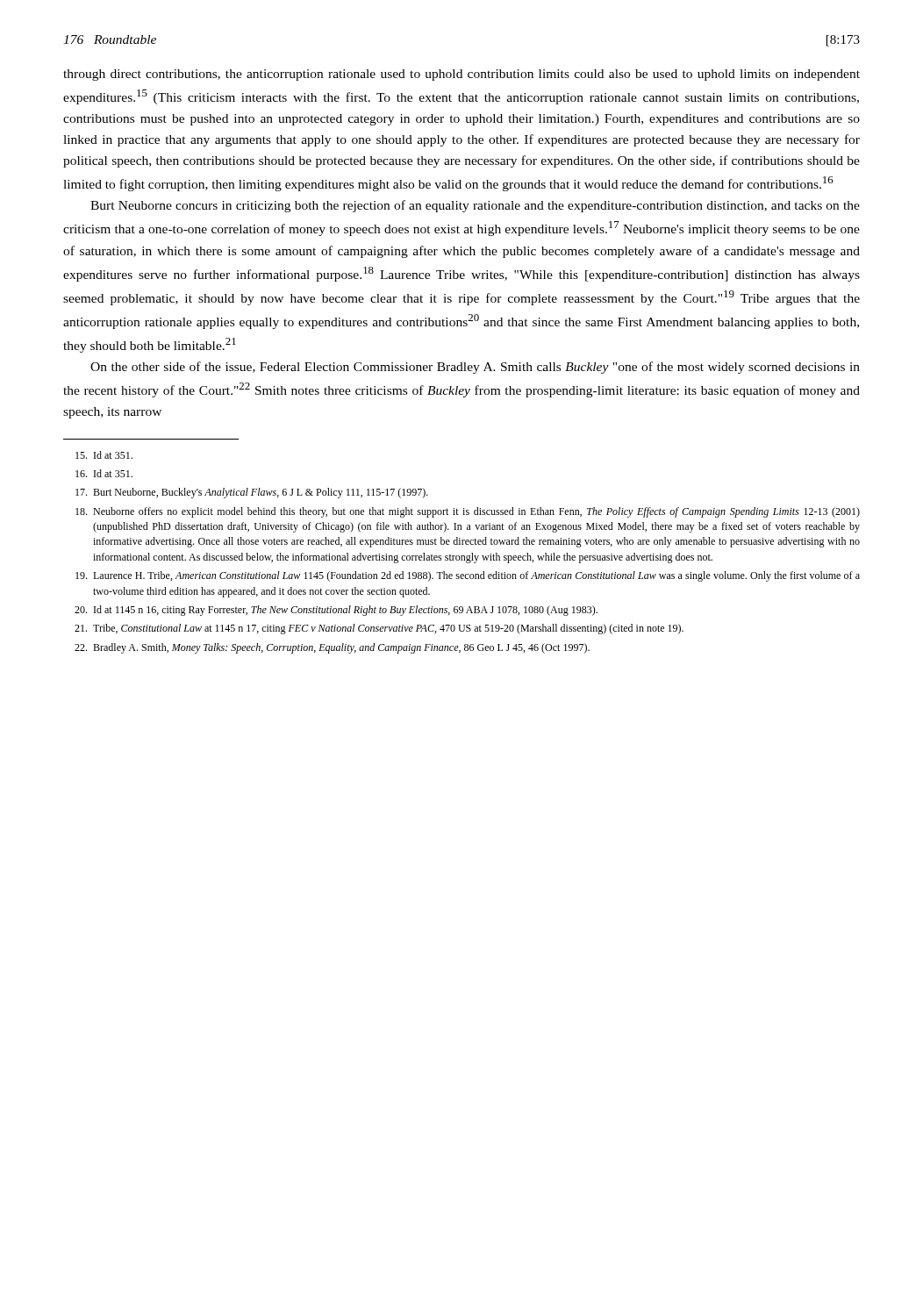Viewport: 923px width, 1316px height.
Task: Select the footnote with the text "Tribe, Constitutional Law at 1145"
Action: pyautogui.click(x=462, y=629)
